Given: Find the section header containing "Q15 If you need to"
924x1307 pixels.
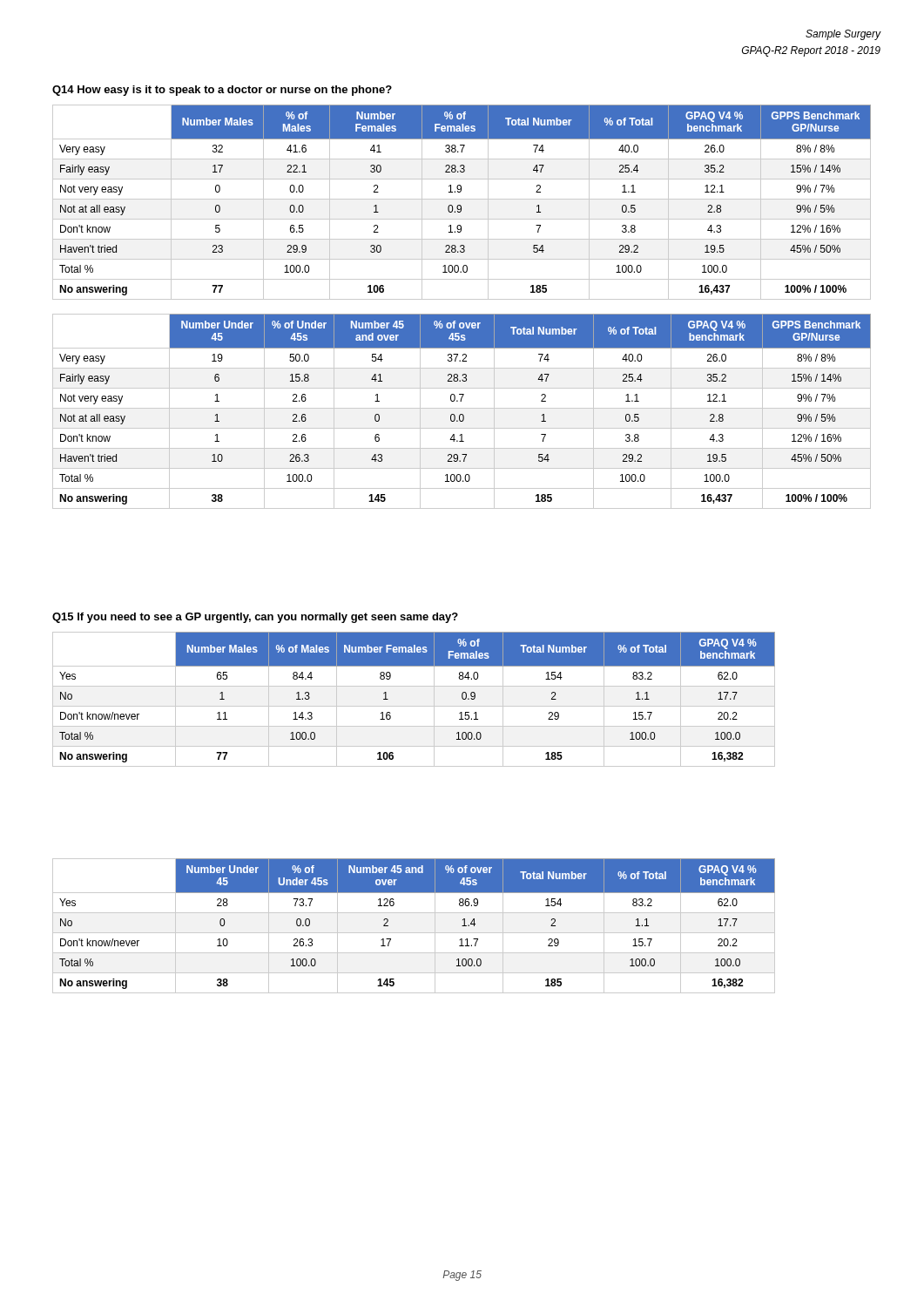Looking at the screenshot, I should pyautogui.click(x=255, y=617).
